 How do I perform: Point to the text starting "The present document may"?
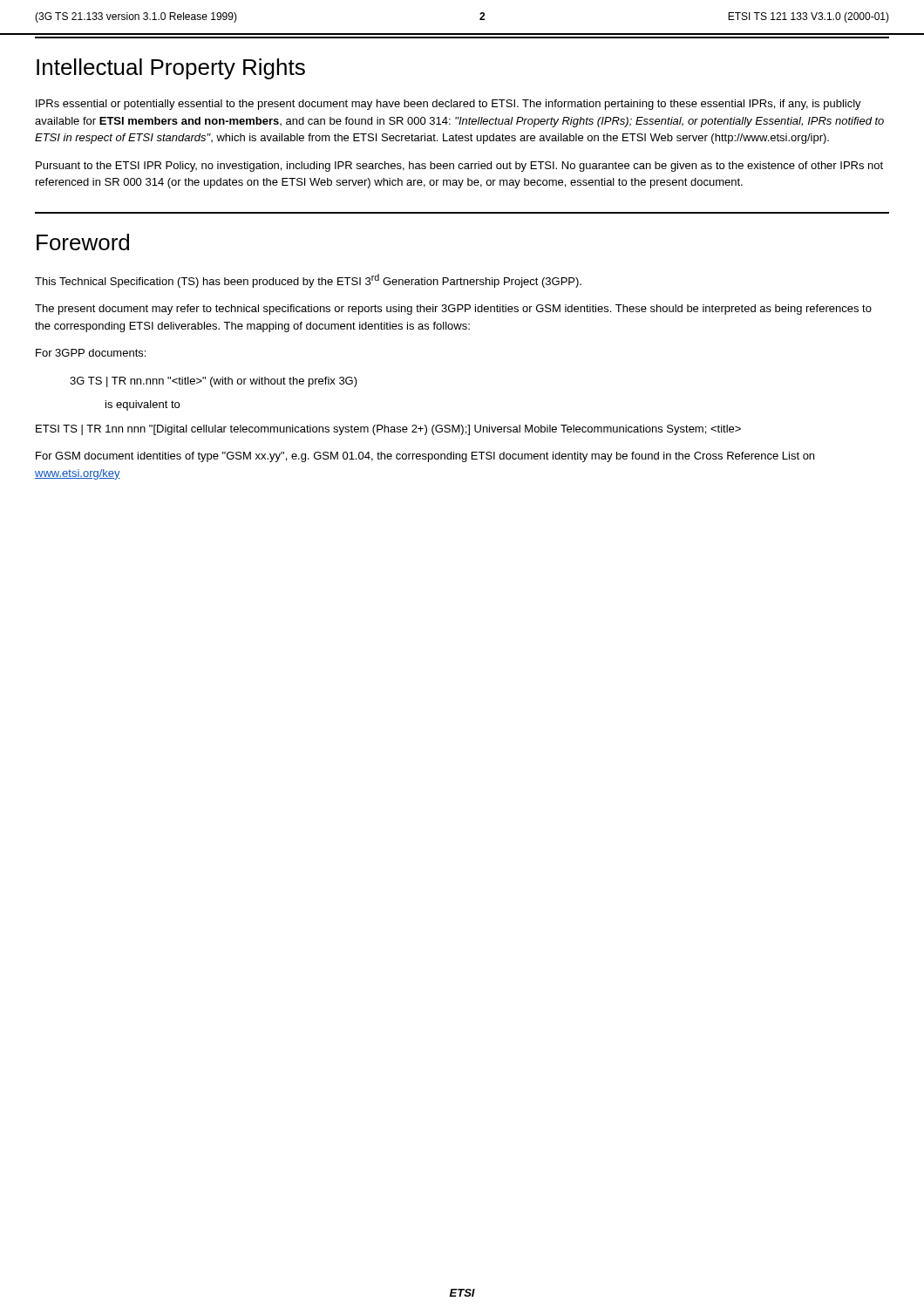tap(453, 317)
